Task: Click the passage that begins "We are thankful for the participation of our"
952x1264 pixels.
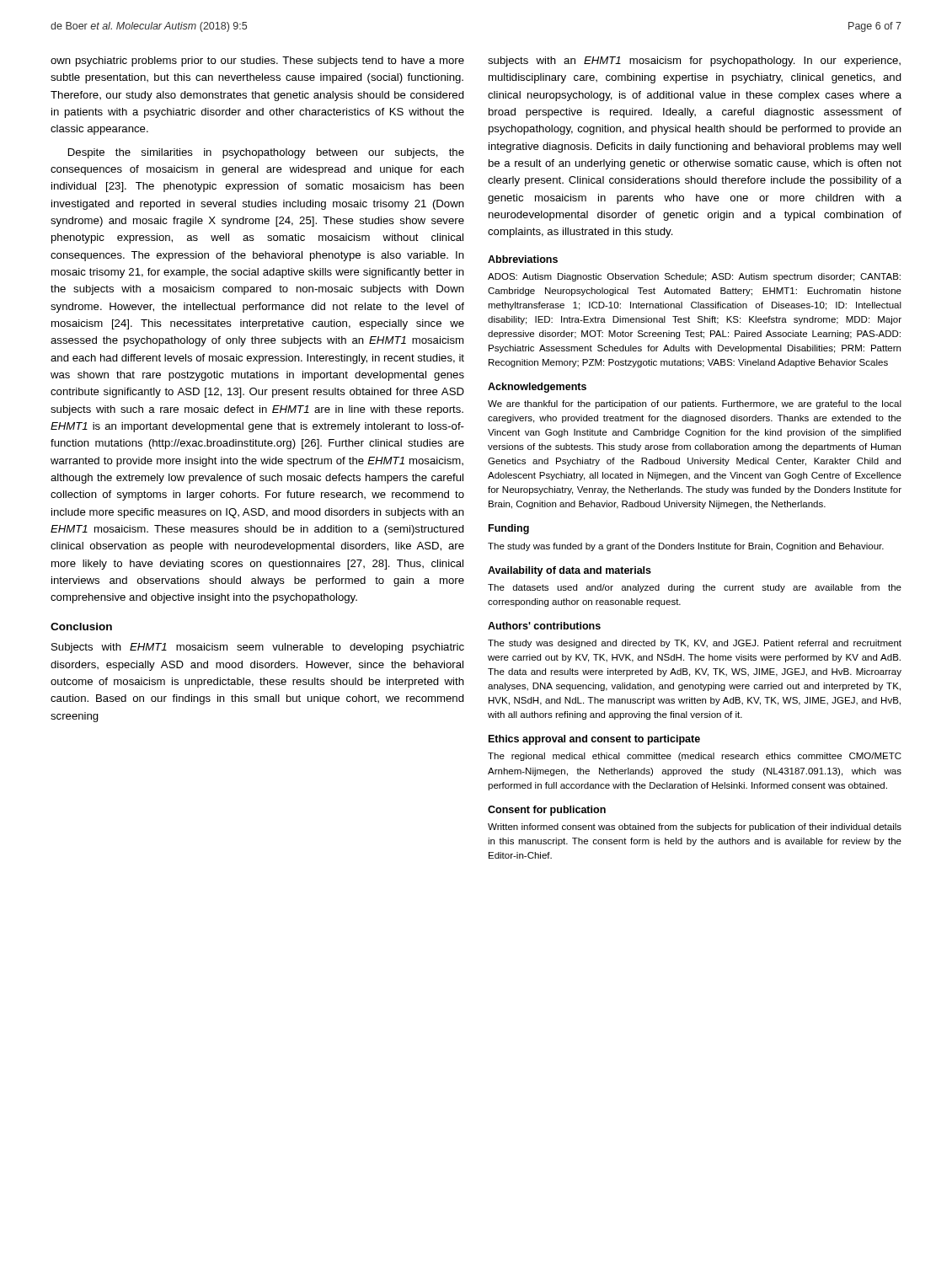Action: pyautogui.click(x=695, y=454)
